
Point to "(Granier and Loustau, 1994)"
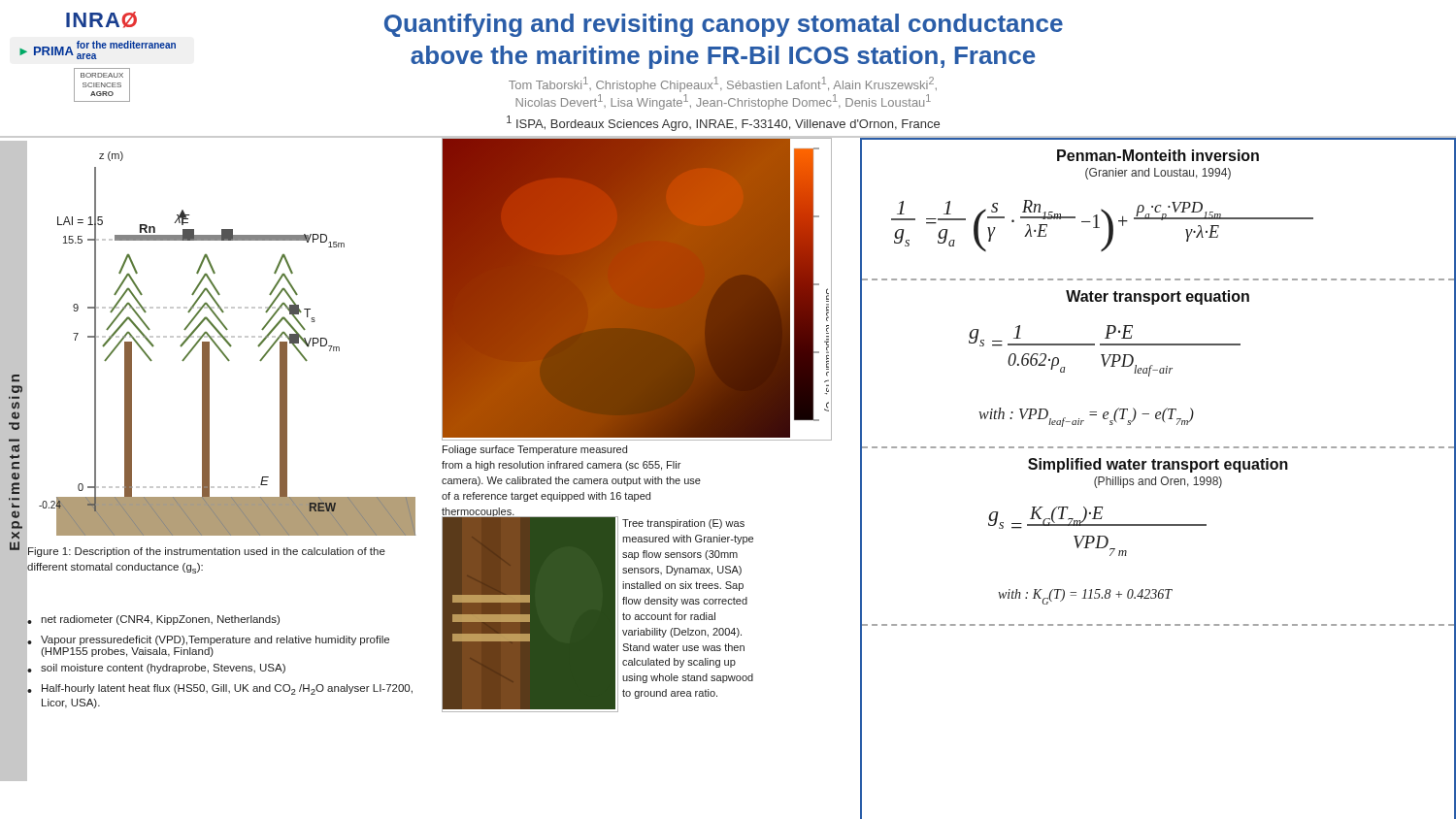tap(1158, 173)
